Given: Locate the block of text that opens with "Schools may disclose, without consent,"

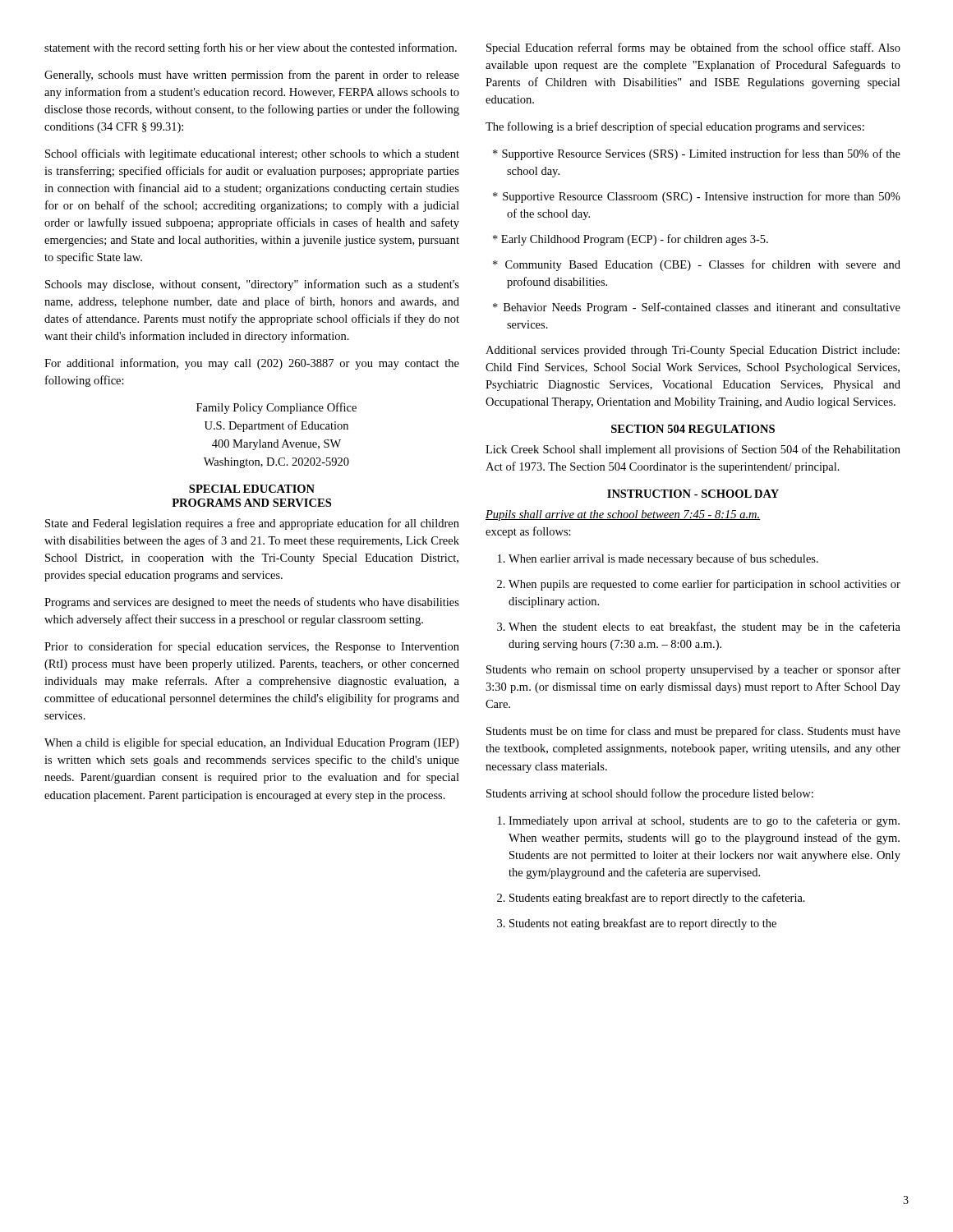Looking at the screenshot, I should 252,311.
